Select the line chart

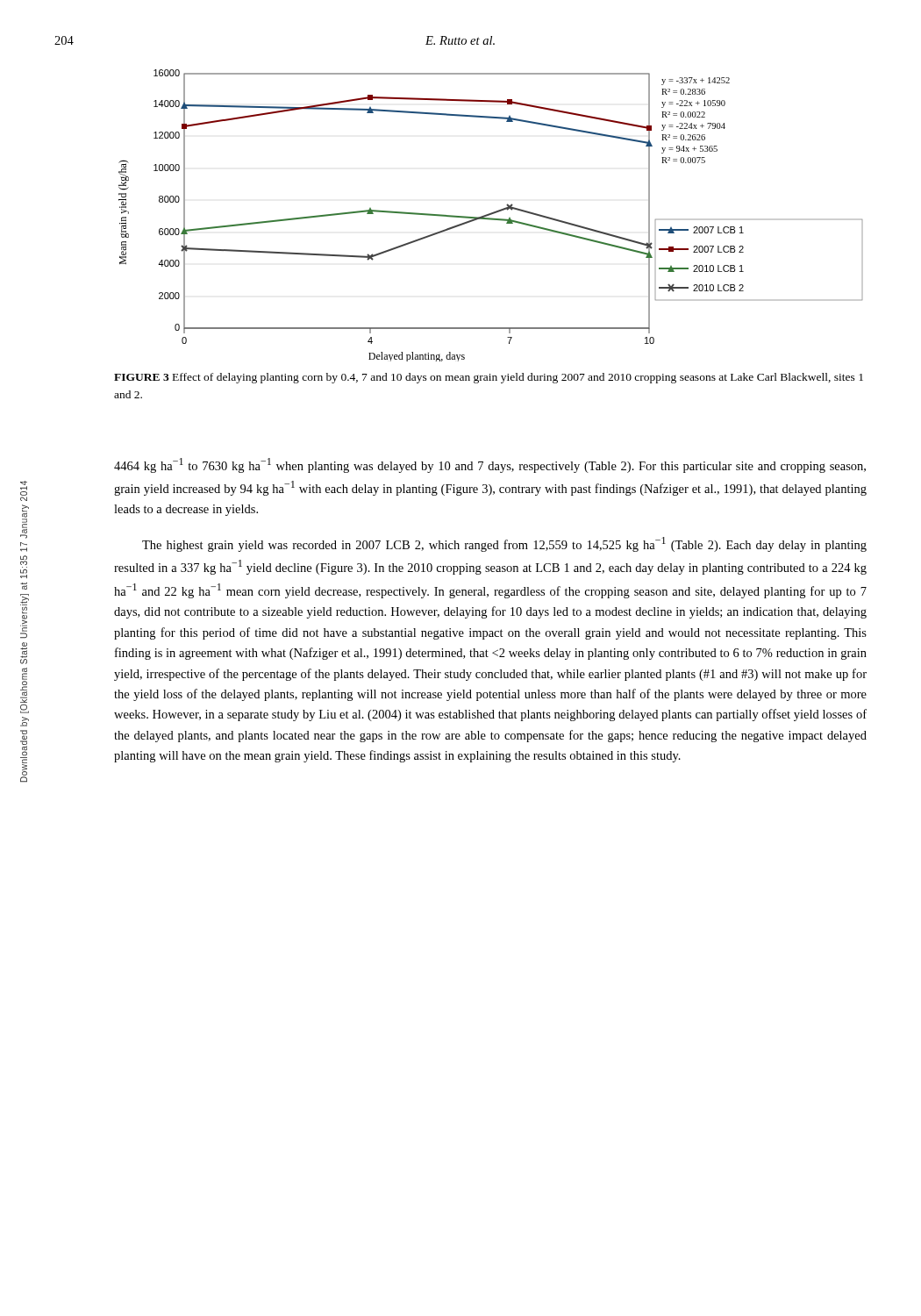pyautogui.click(x=490, y=212)
